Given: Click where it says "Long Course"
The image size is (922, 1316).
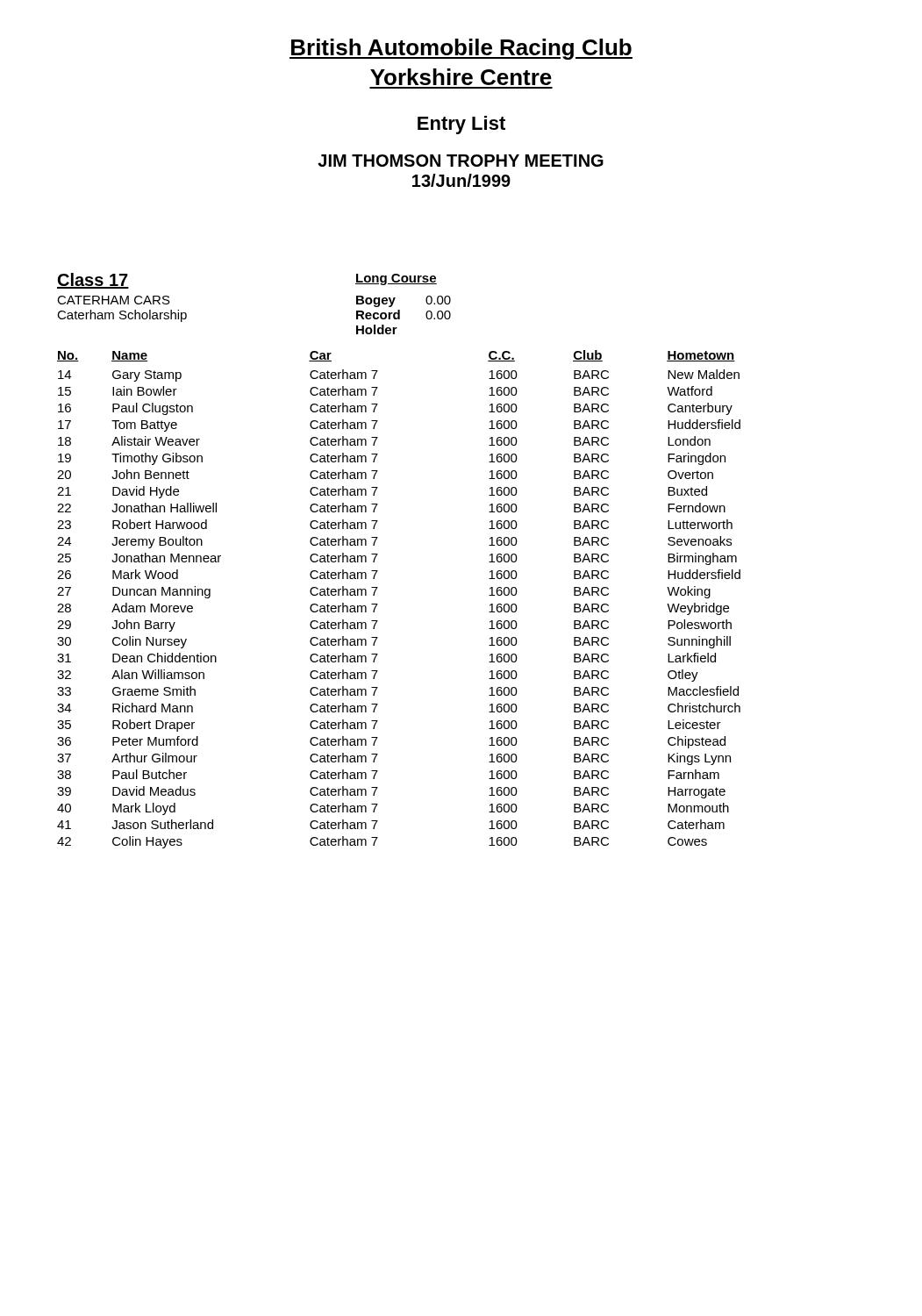Looking at the screenshot, I should (396, 277).
